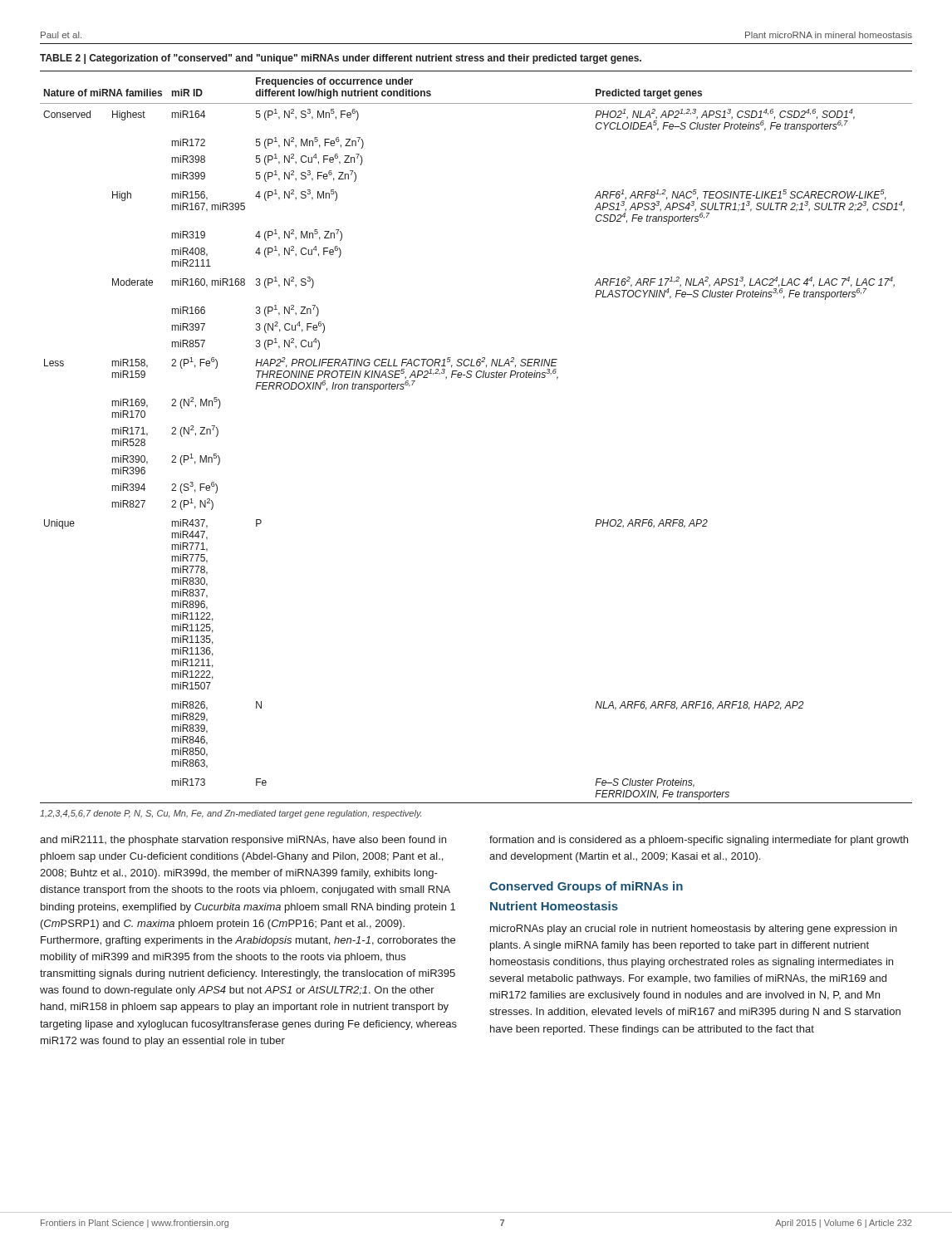Navigate to the block starting "microRNAs play an crucial role in"
Image resolution: width=952 pixels, height=1246 pixels.
click(695, 978)
